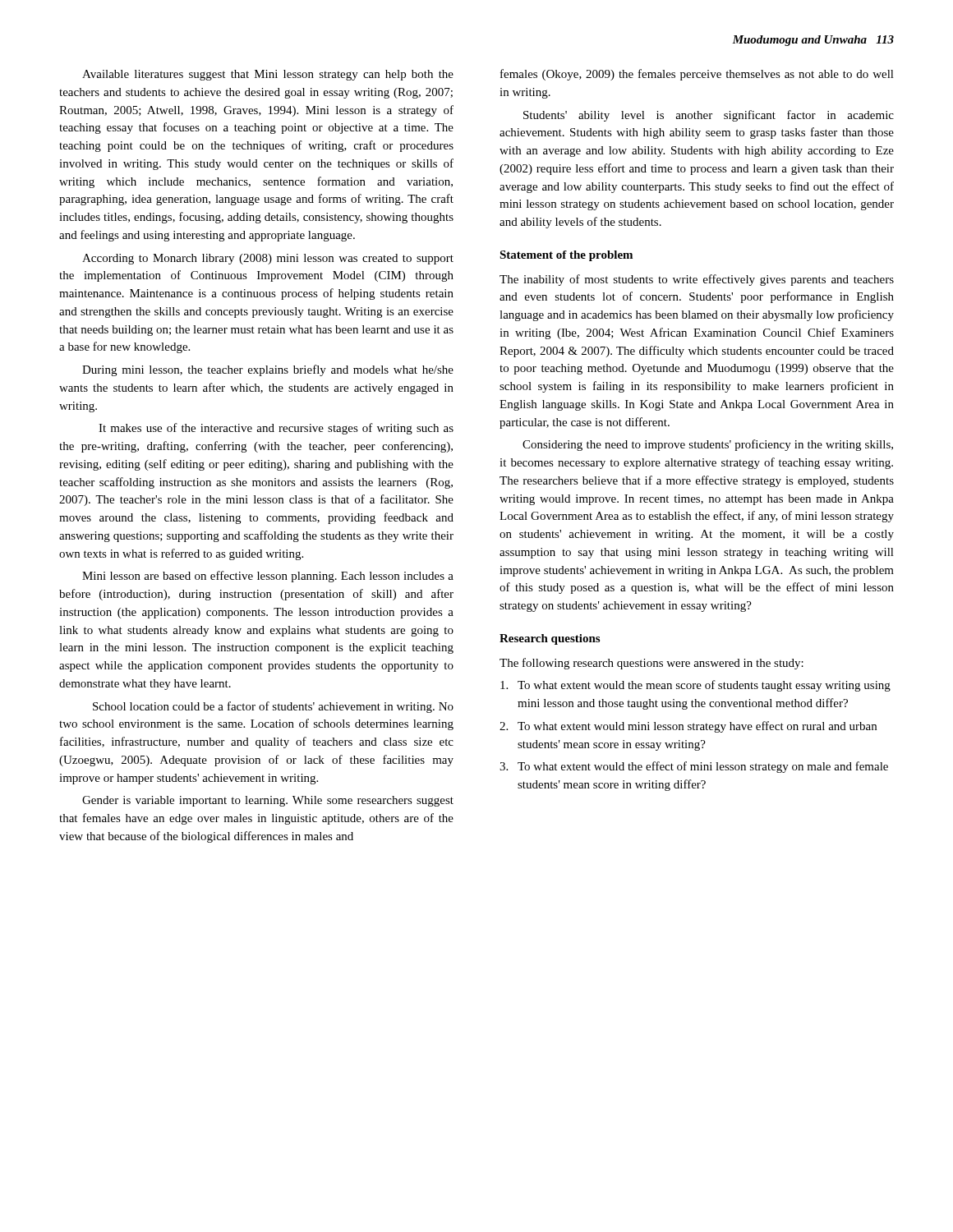Locate the block of text that opens with "School location could be a"
The height and width of the screenshot is (1232, 953).
coord(256,742)
